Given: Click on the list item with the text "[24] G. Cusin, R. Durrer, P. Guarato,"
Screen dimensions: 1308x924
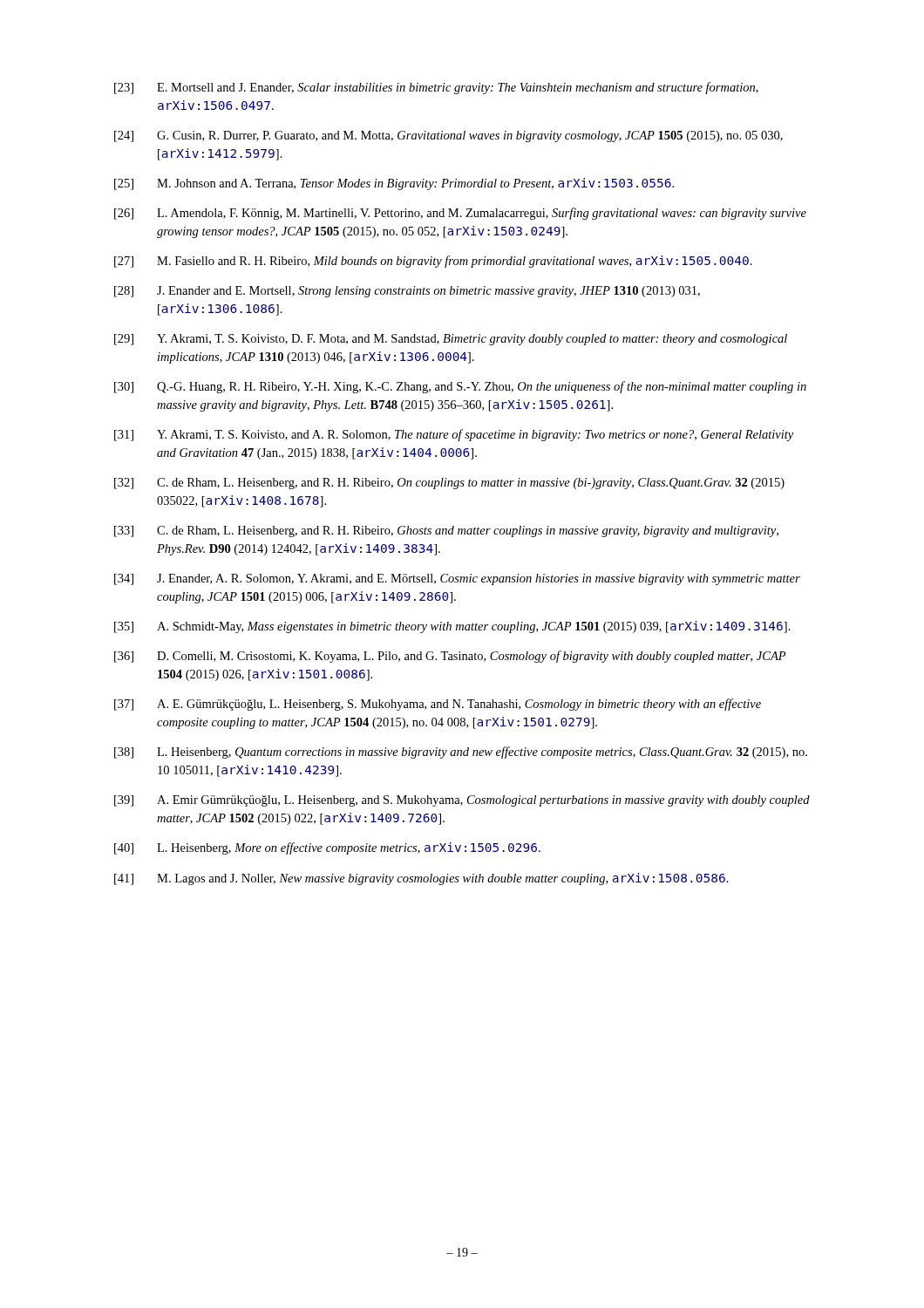Looking at the screenshot, I should (x=462, y=145).
